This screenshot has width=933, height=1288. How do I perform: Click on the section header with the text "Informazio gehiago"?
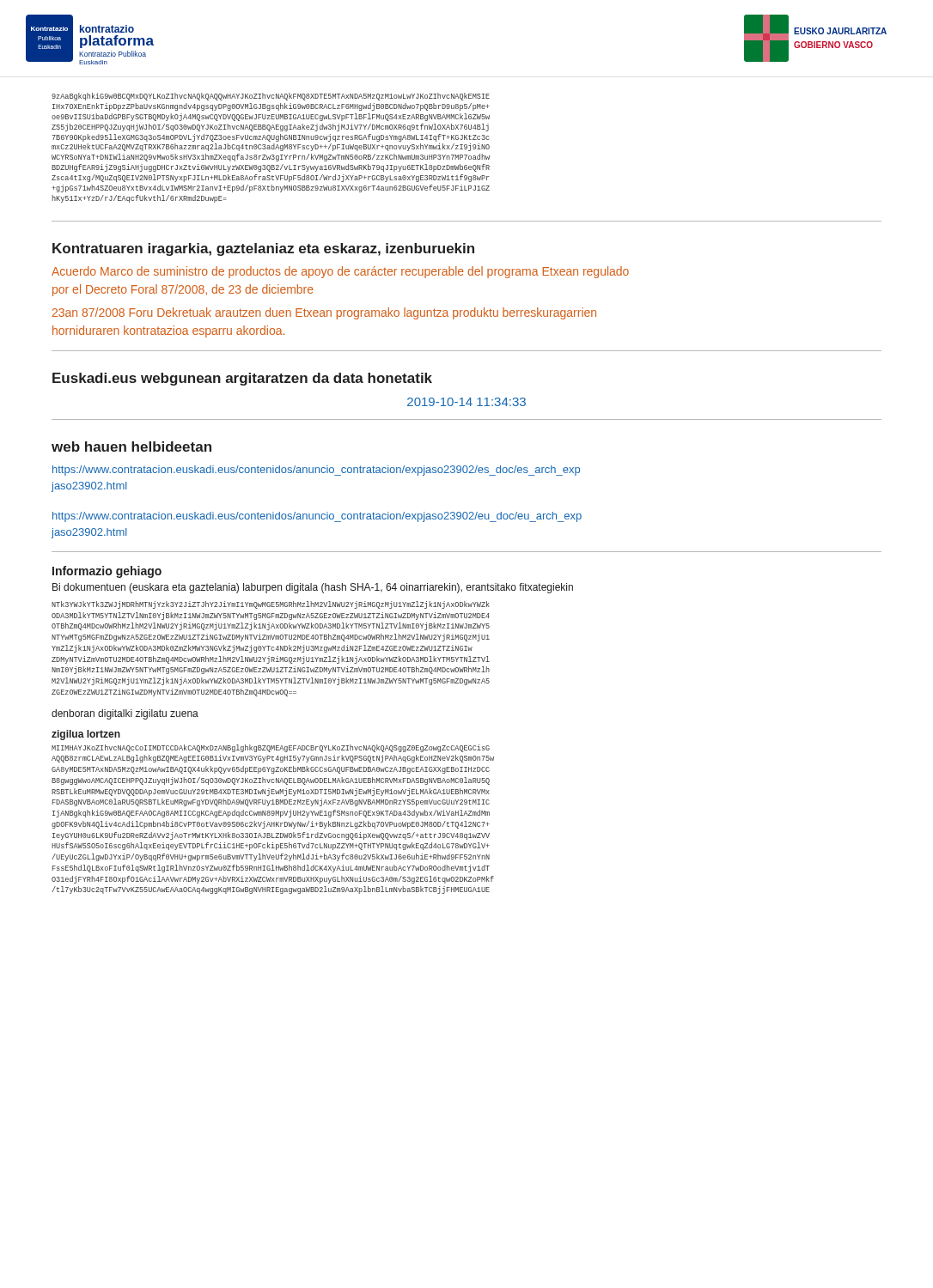[107, 571]
